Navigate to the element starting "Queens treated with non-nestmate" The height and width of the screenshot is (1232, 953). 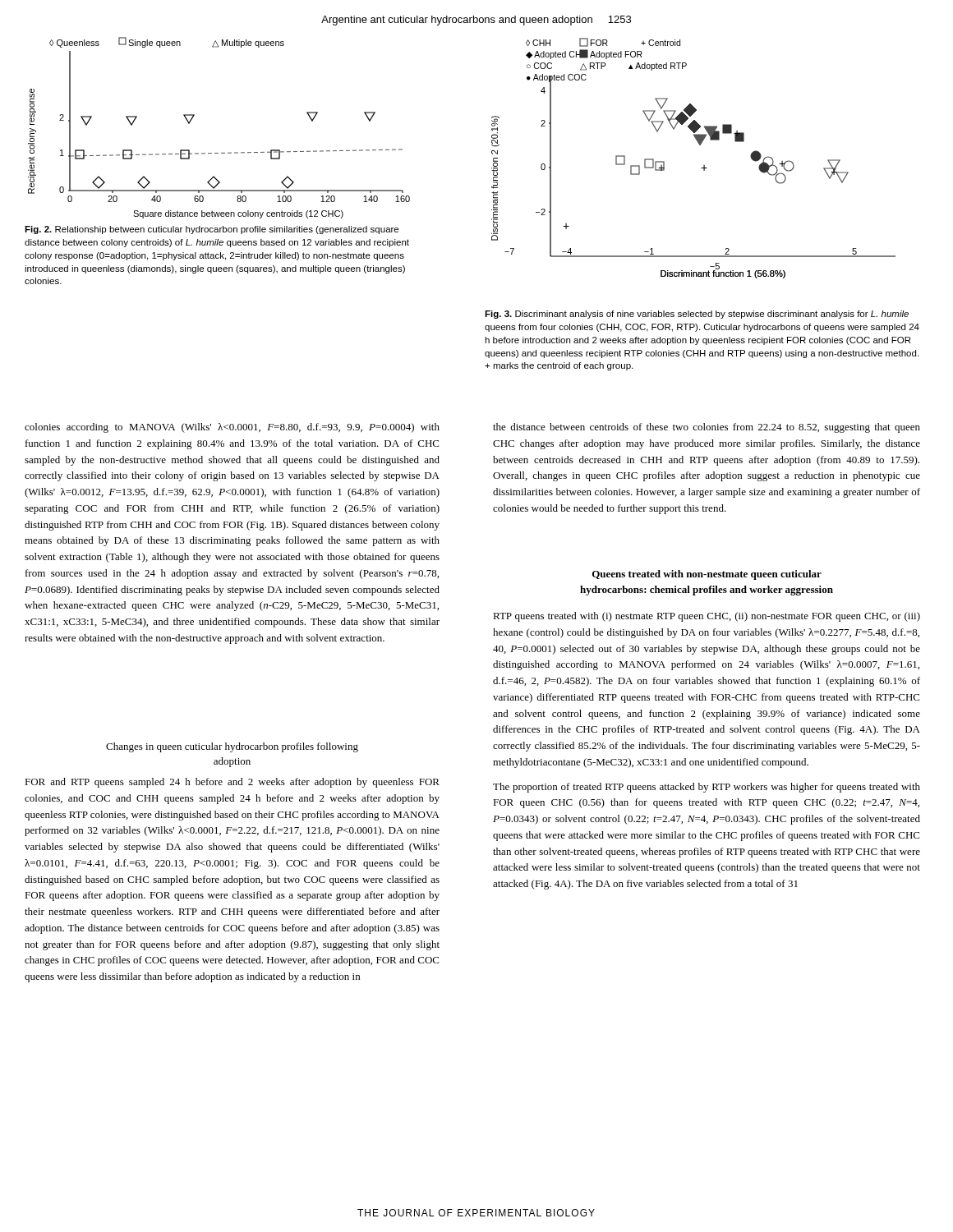coord(707,581)
